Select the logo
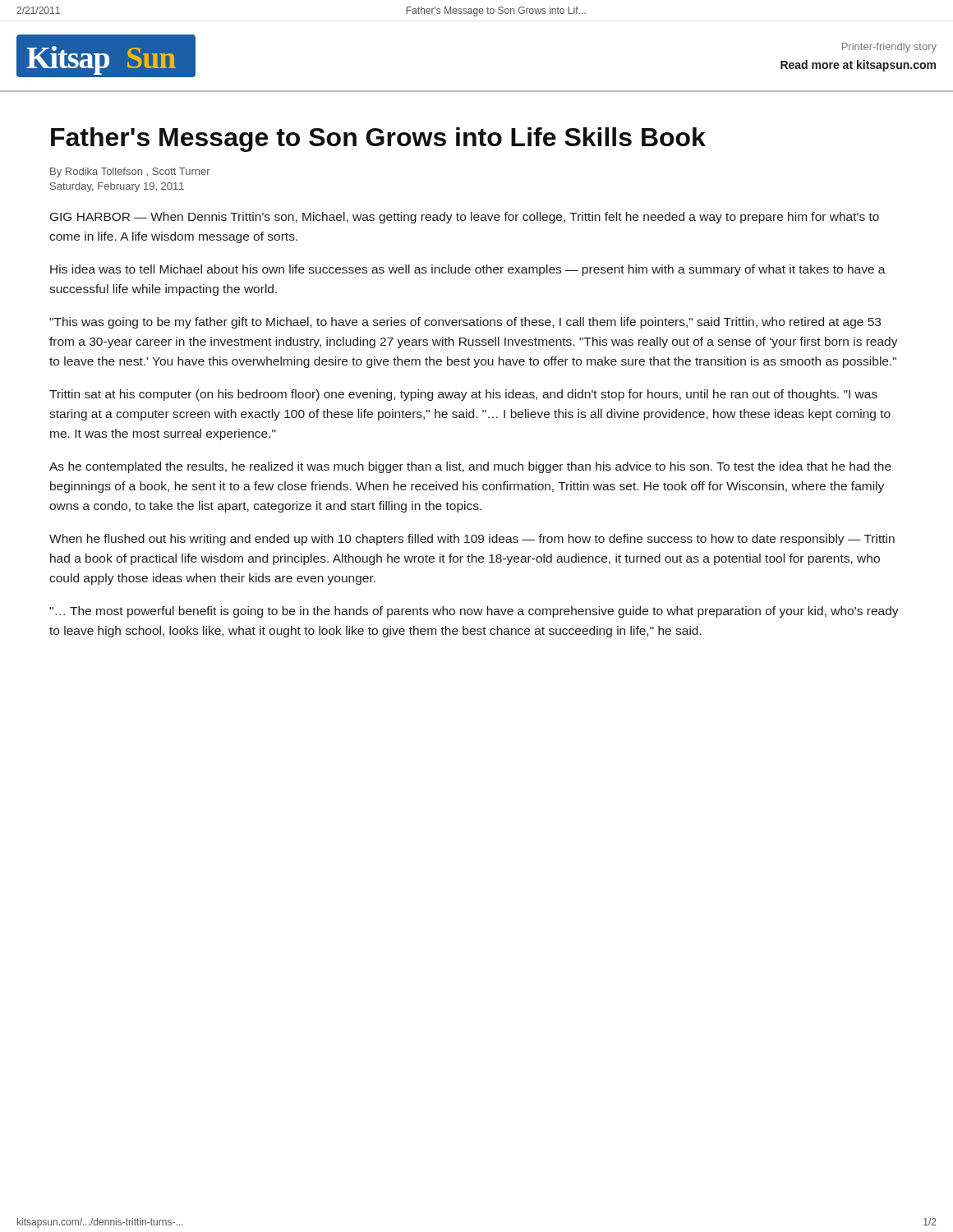 (107, 57)
